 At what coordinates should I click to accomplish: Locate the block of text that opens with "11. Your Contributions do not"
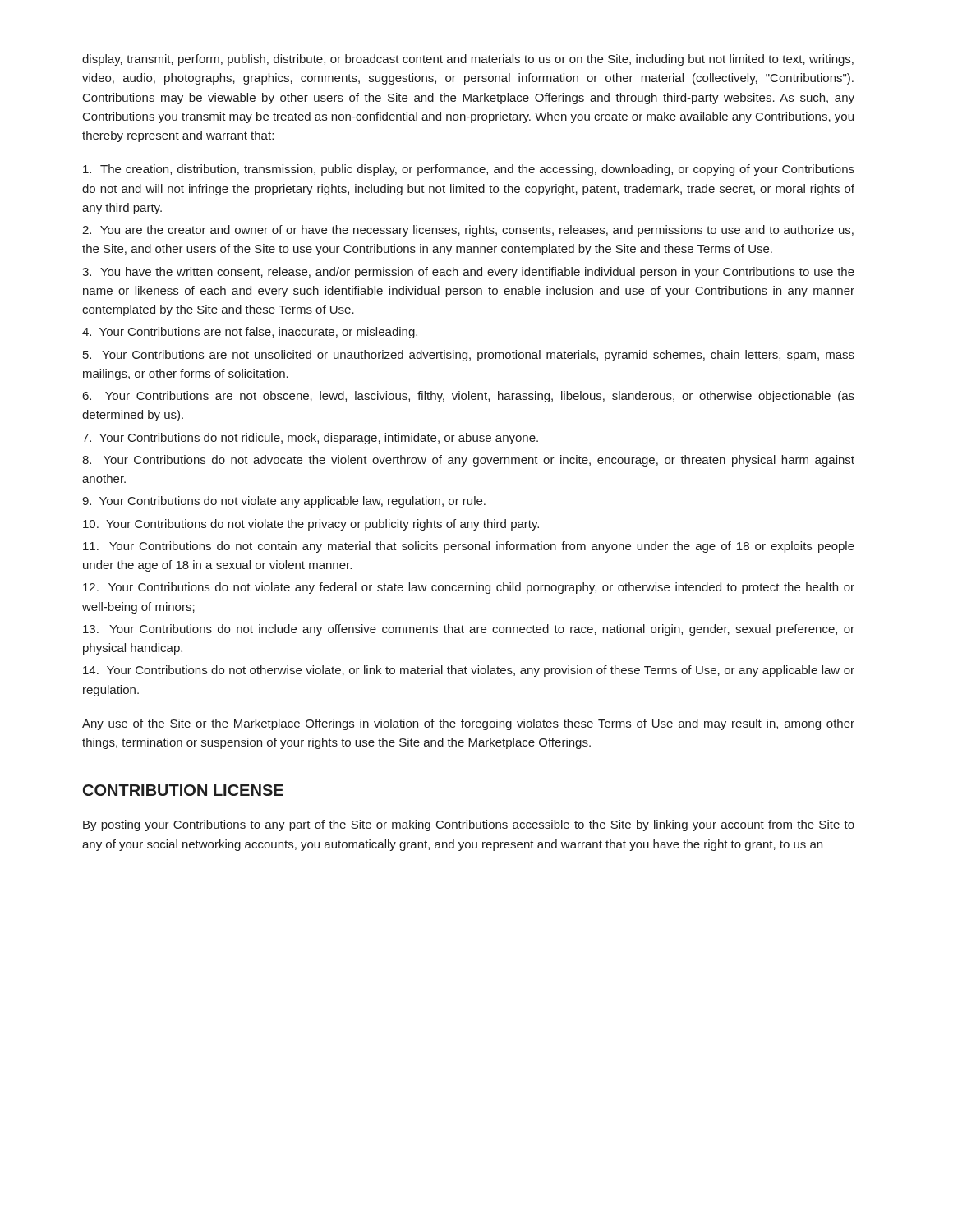tap(468, 555)
